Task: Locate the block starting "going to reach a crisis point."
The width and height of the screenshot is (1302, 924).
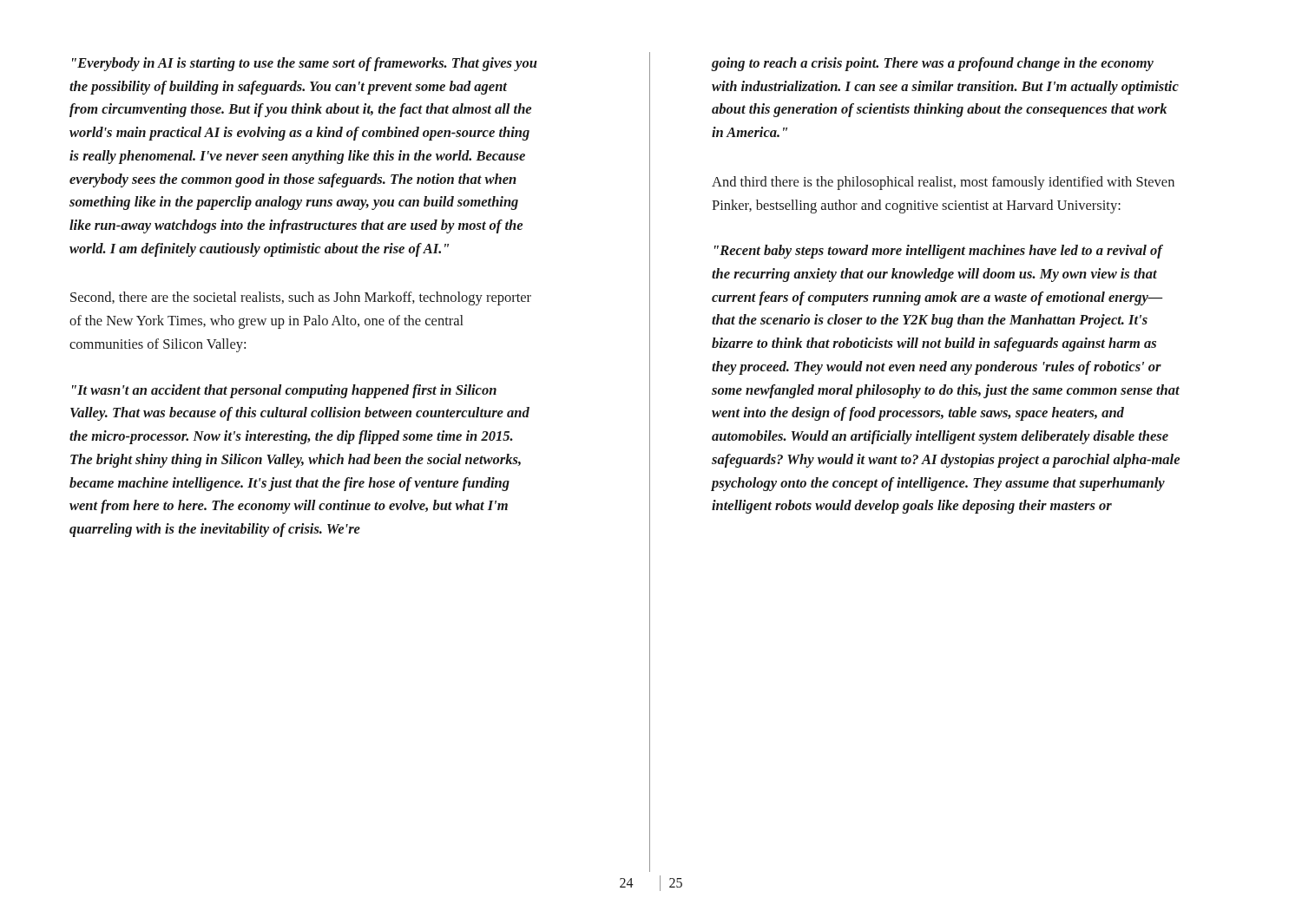Action: pos(945,98)
